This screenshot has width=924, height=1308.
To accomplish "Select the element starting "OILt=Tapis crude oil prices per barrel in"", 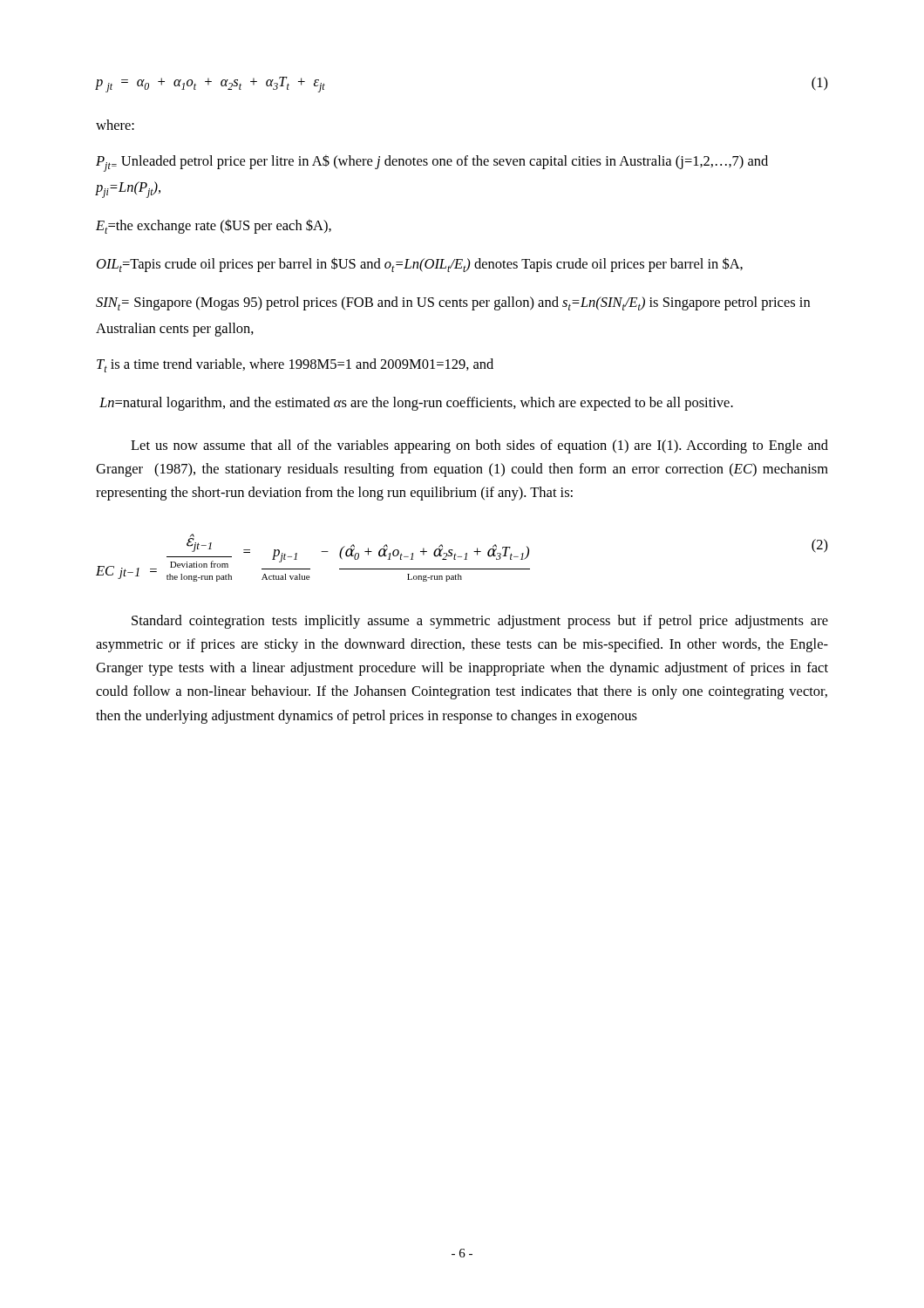I will (420, 265).
